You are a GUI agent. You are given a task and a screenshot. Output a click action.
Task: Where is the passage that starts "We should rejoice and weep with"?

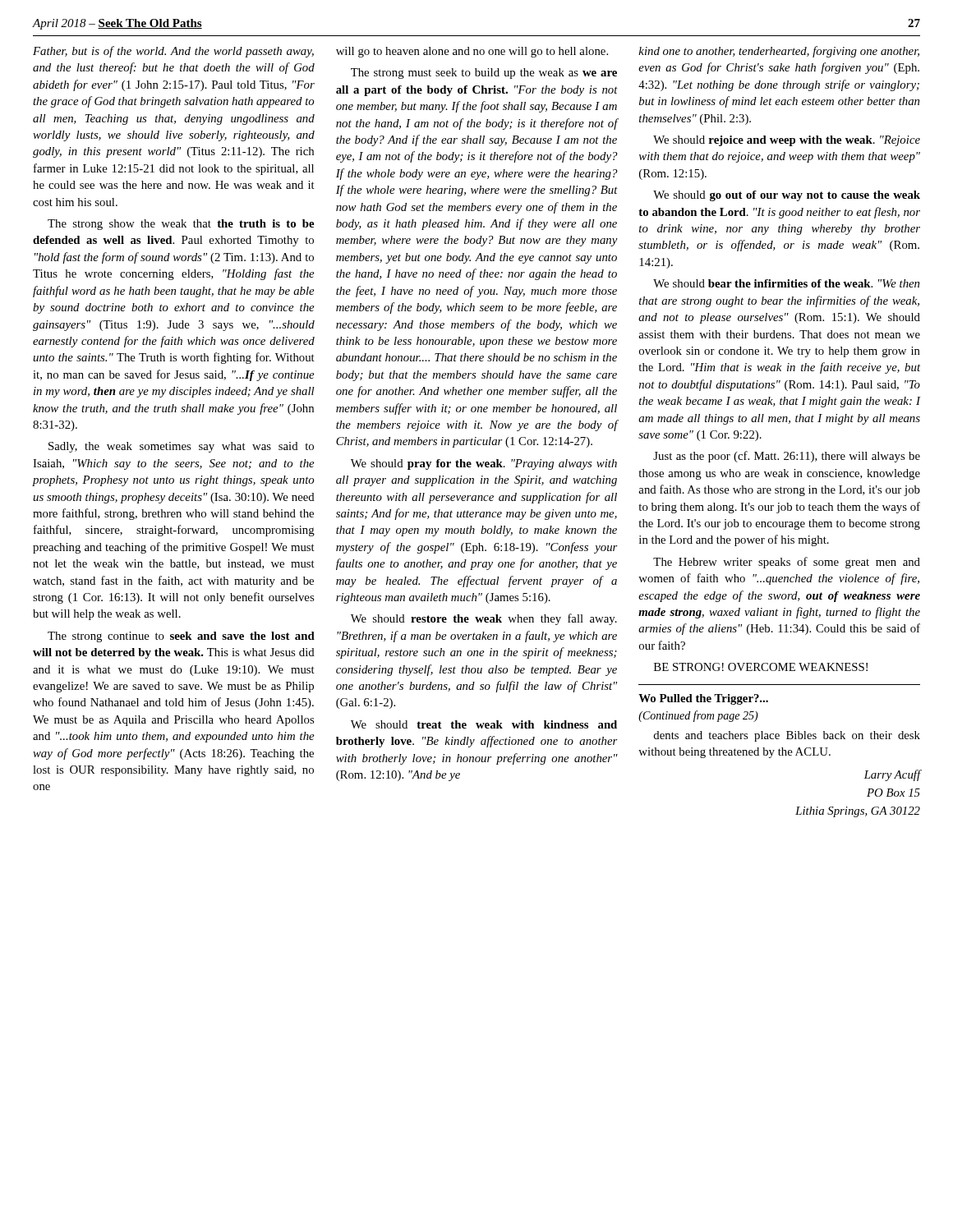pyautogui.click(x=779, y=156)
